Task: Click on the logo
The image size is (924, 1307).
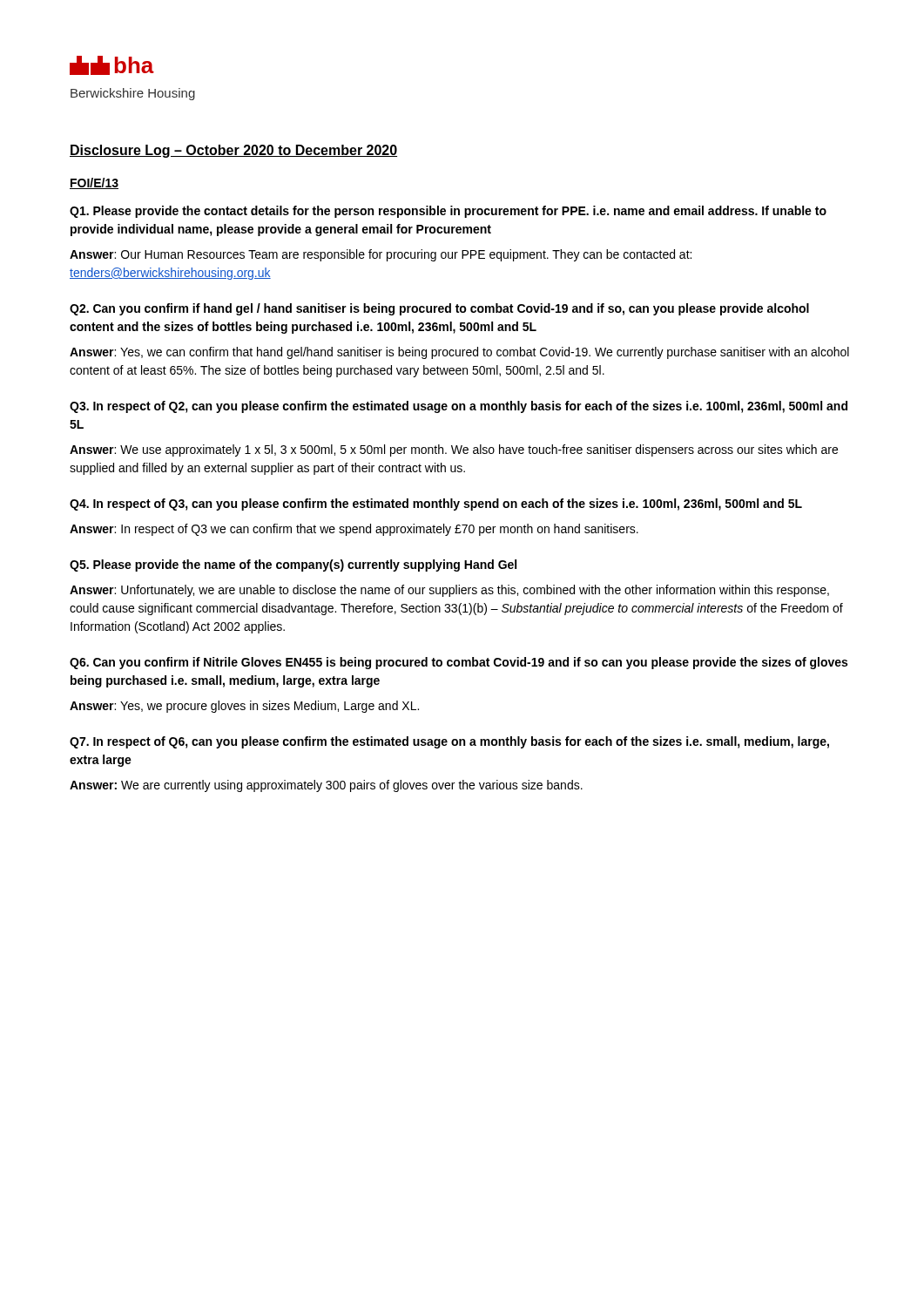Action: 462,87
